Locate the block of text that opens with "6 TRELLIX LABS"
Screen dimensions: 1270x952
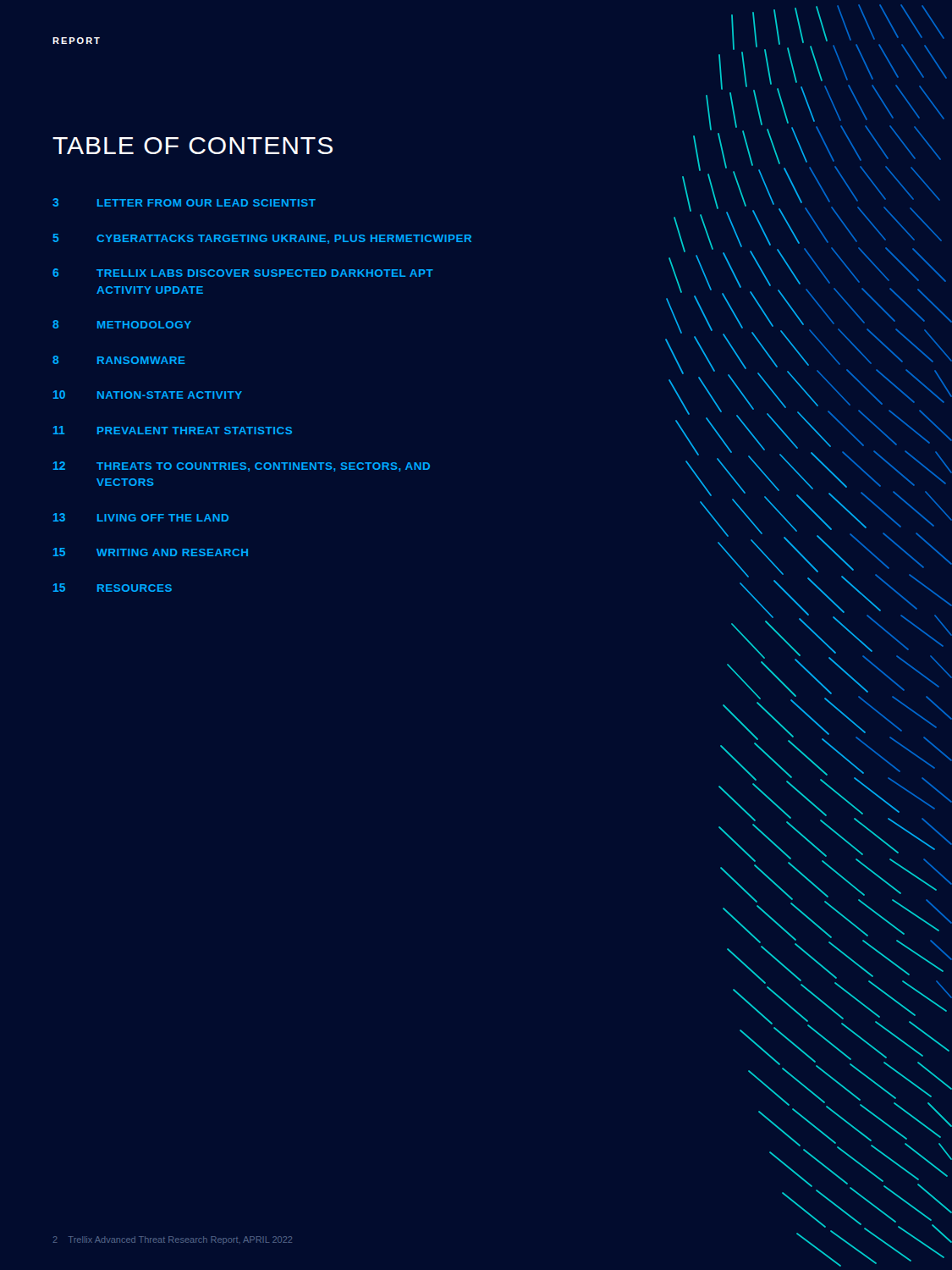click(243, 282)
